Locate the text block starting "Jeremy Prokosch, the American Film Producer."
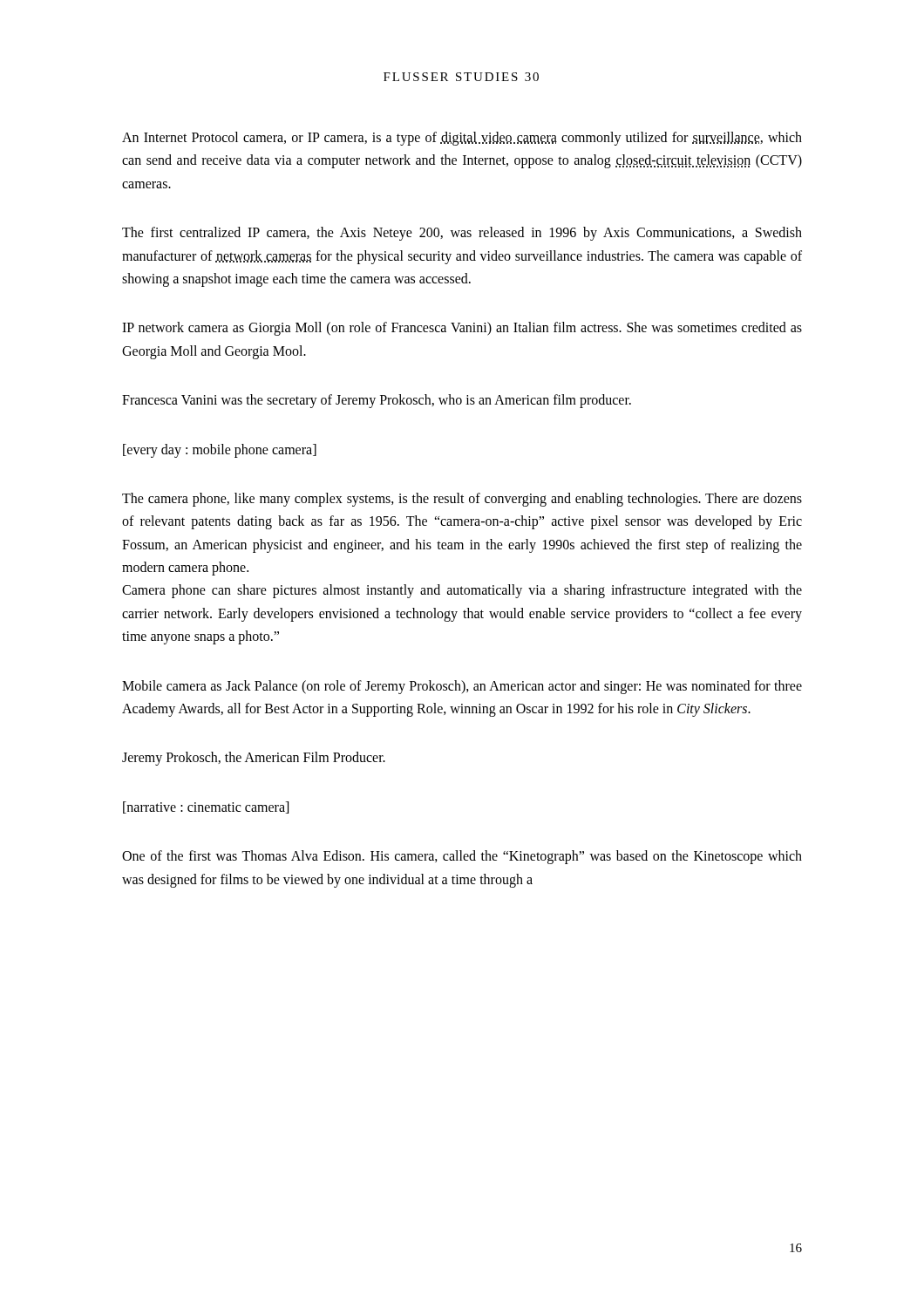 pyautogui.click(x=254, y=758)
